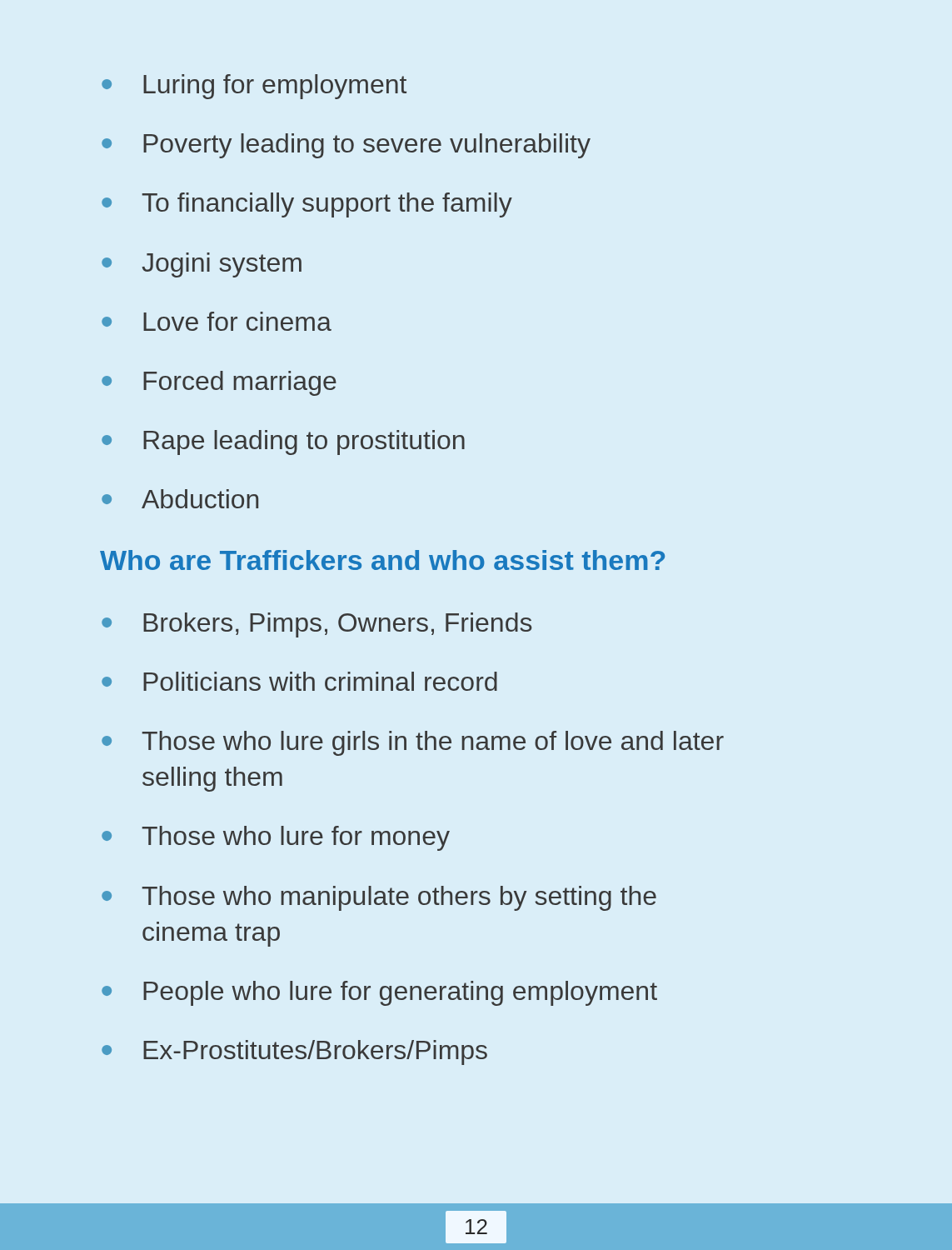Select the region starting "● Forced marriage"
This screenshot has width=952, height=1250.
tap(219, 381)
